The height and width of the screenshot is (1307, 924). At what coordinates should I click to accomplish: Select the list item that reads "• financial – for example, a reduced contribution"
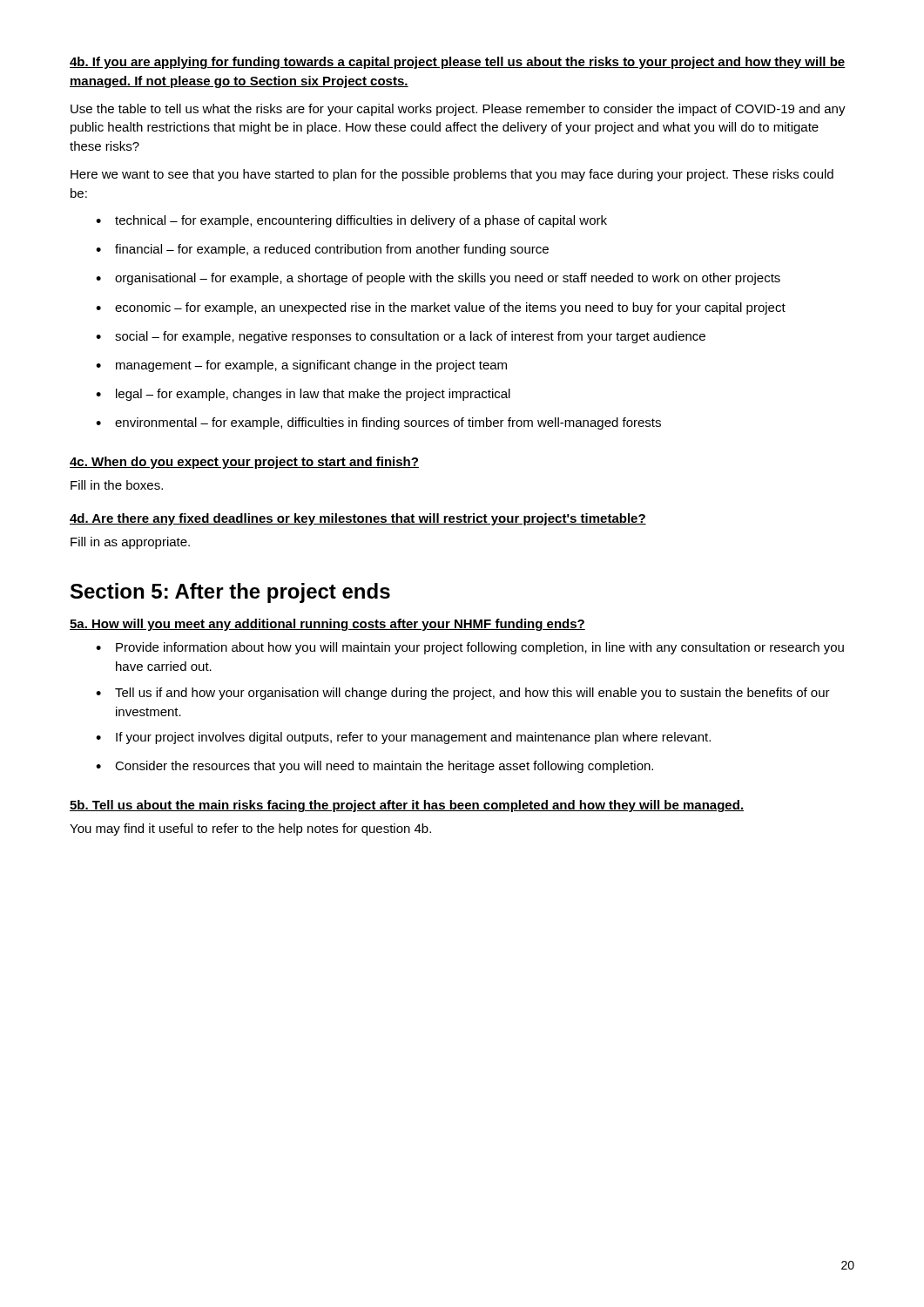(x=475, y=251)
